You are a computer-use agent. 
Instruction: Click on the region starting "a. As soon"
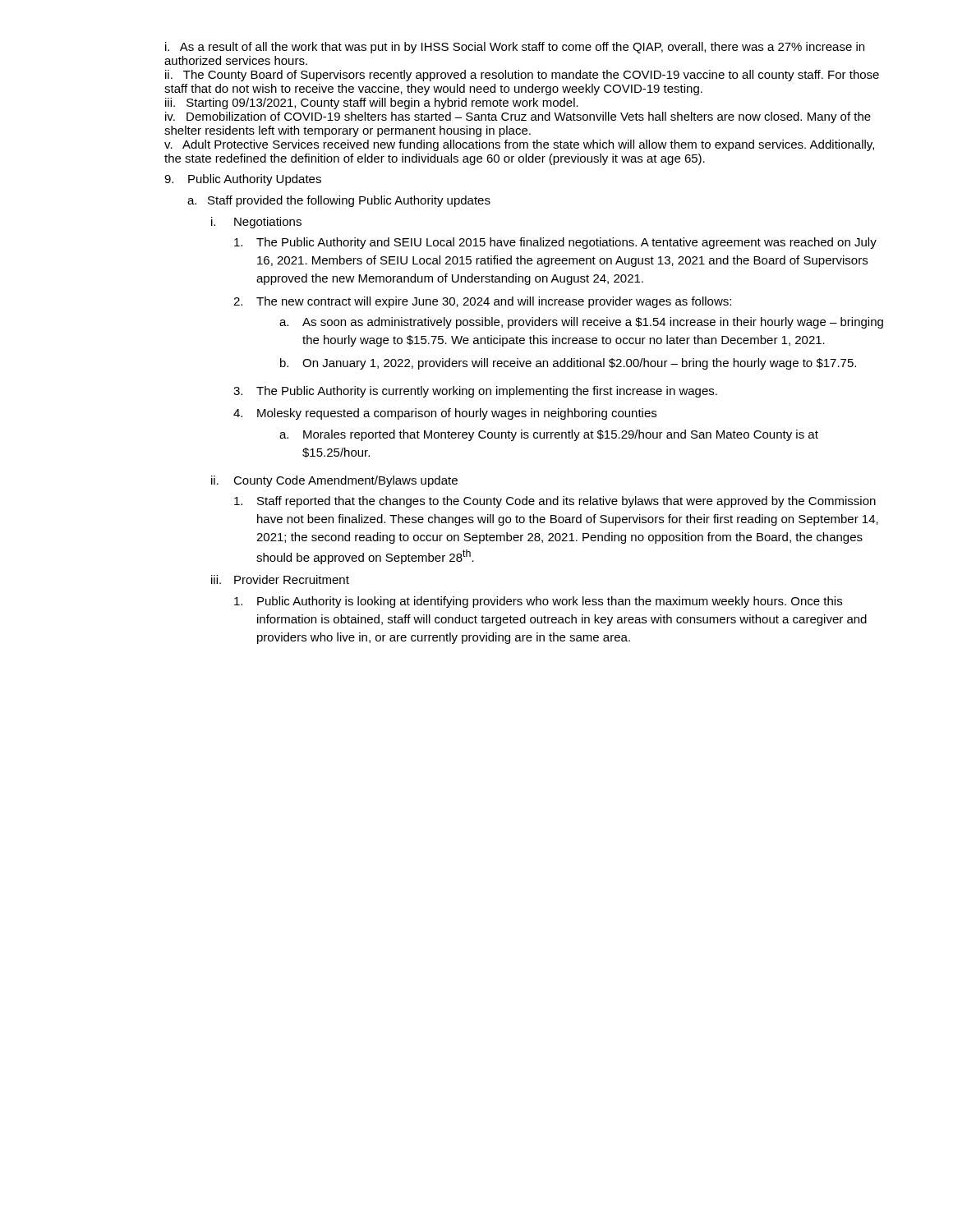[x=583, y=331]
